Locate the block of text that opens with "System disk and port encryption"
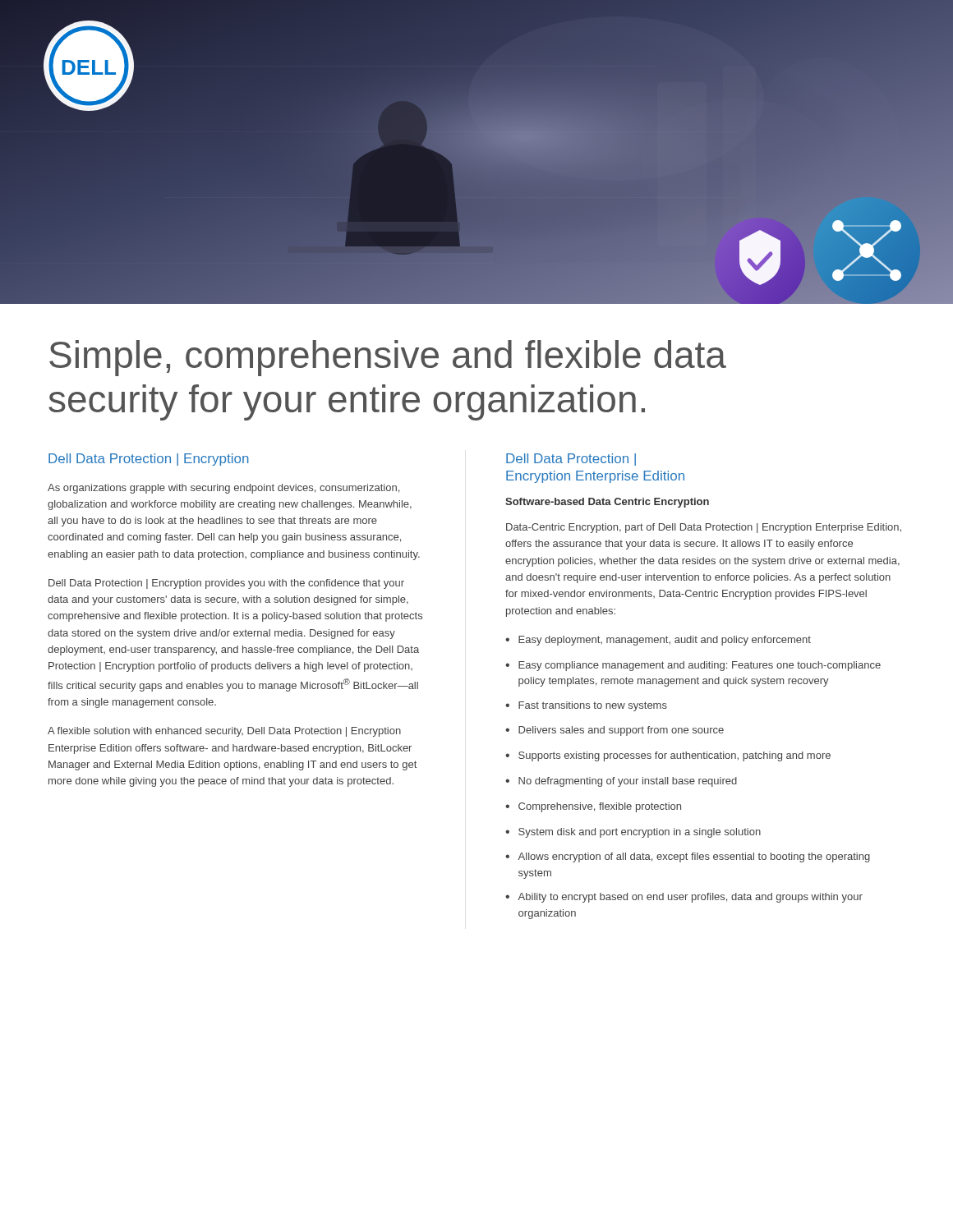 click(639, 831)
